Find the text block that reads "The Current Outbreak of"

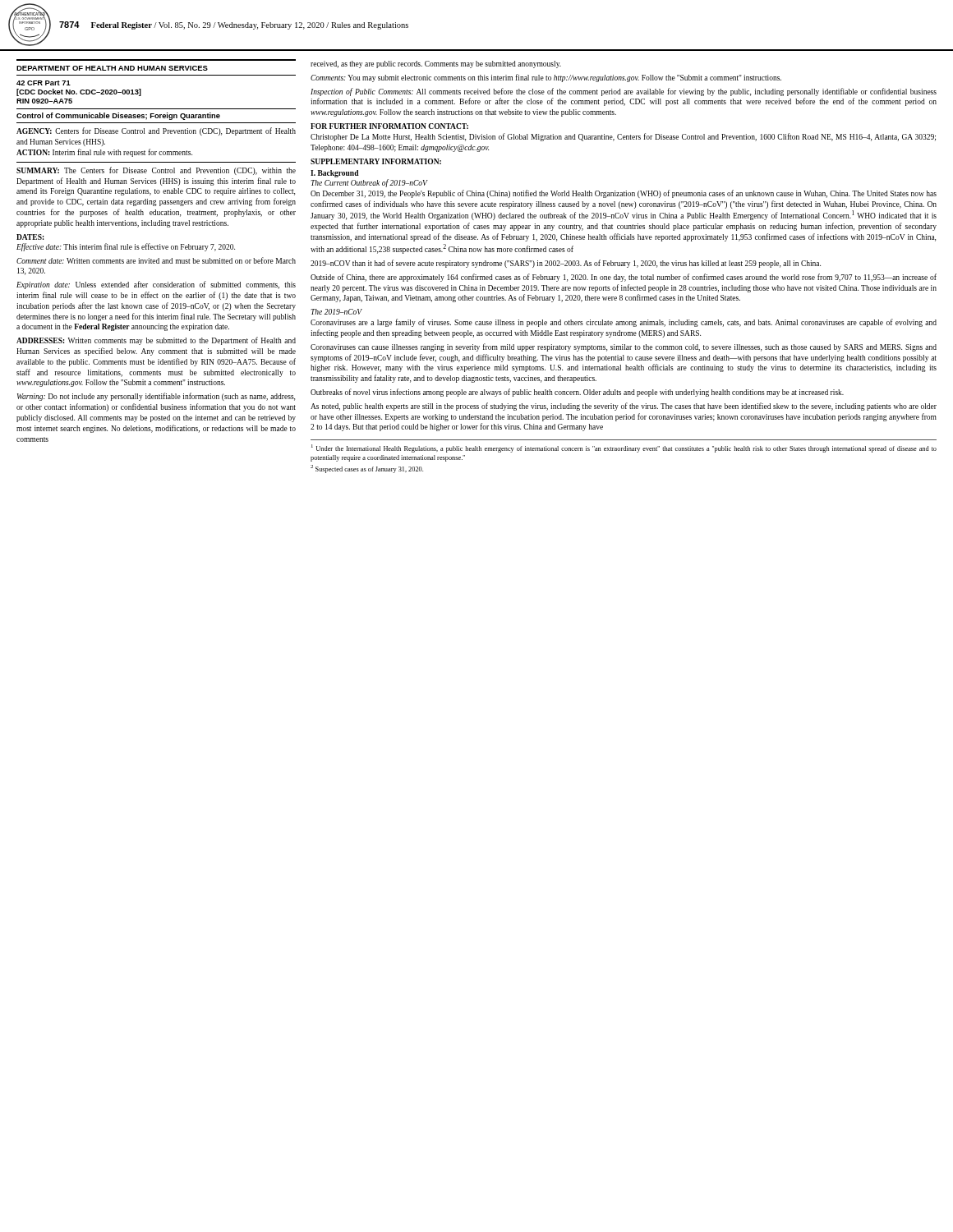point(369,183)
